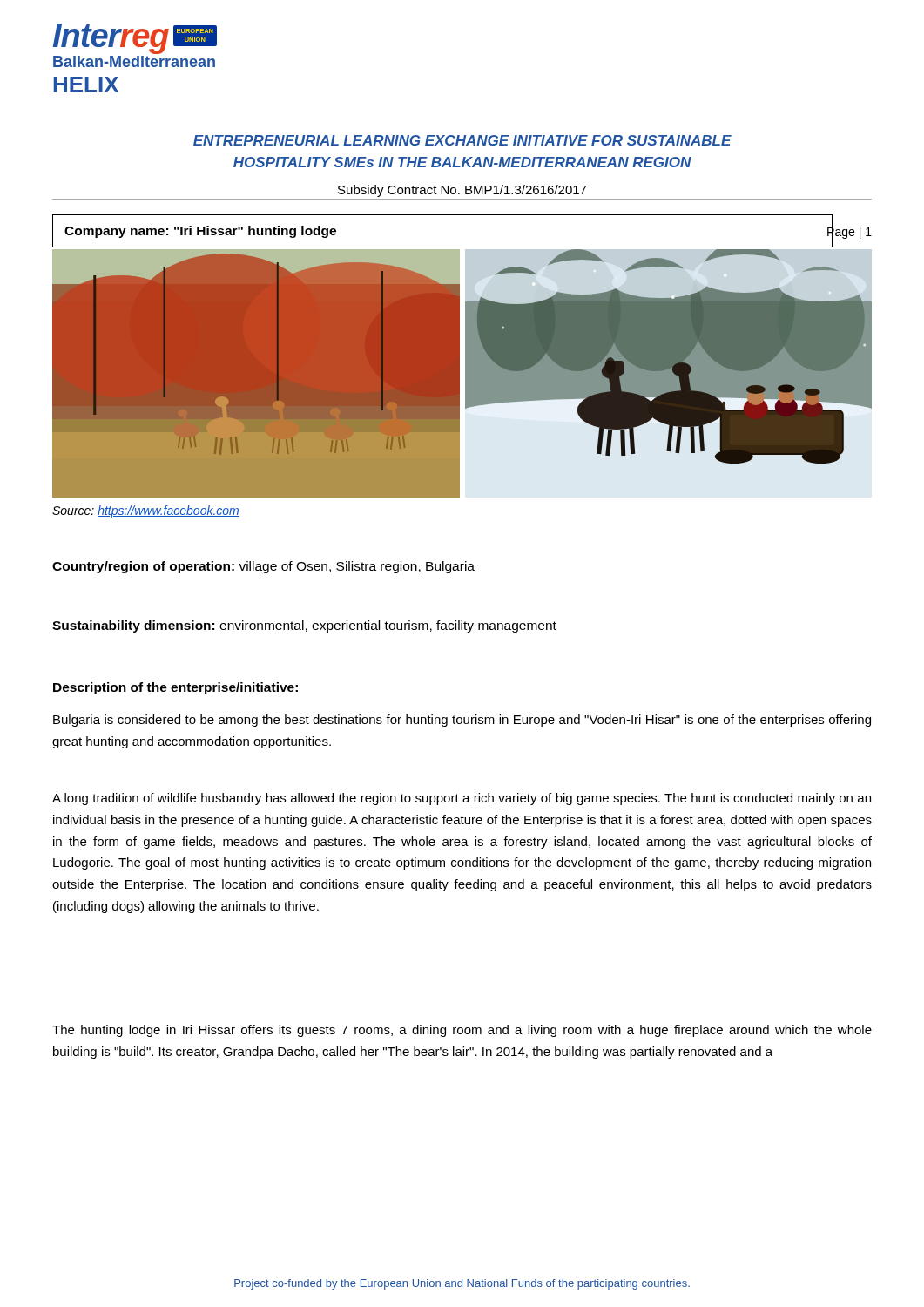
Task: Find the text block containing "The hunting lodge in Iri Hissar"
Action: (x=462, y=1040)
